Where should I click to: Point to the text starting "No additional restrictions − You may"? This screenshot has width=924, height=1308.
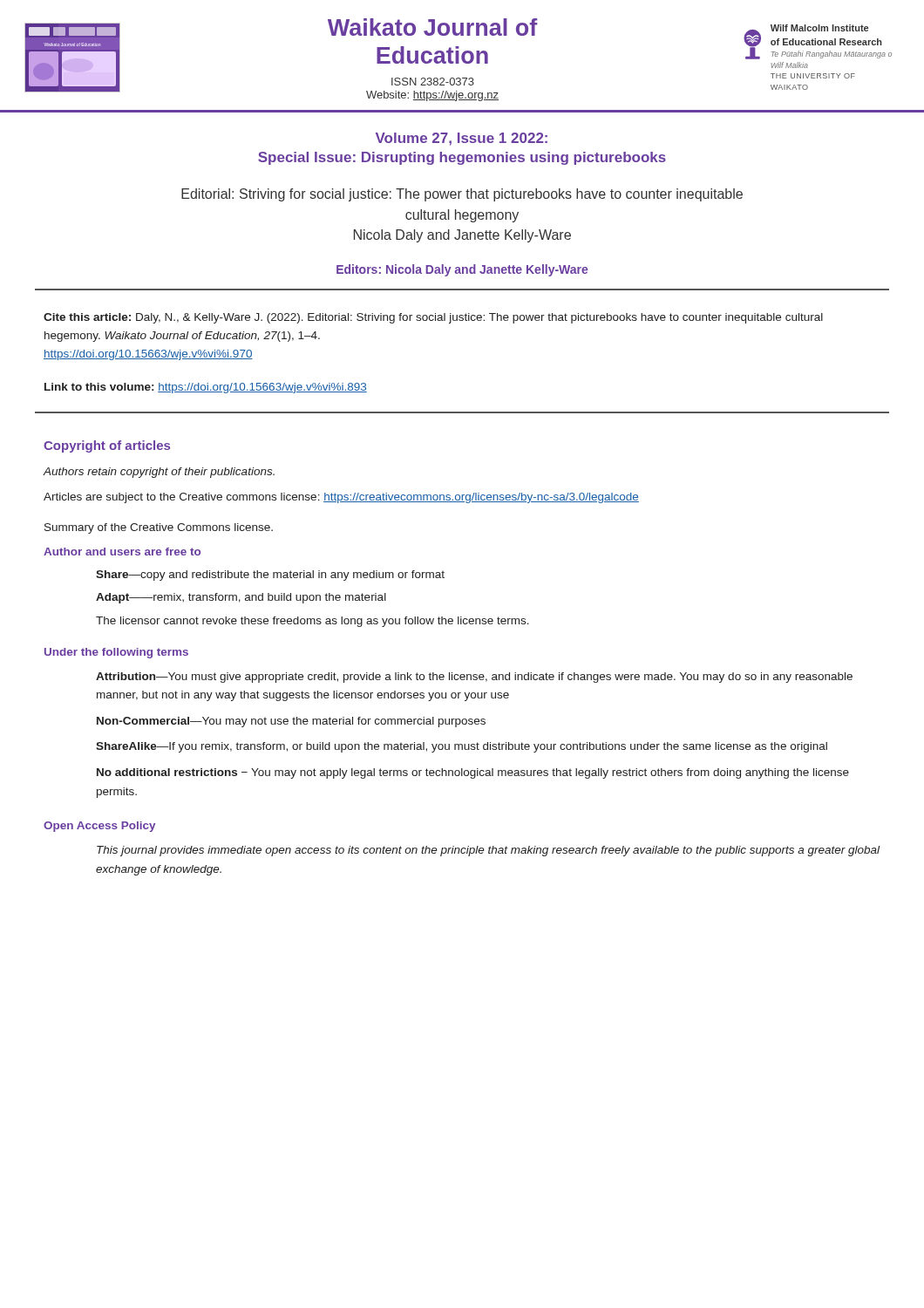pyautogui.click(x=488, y=782)
